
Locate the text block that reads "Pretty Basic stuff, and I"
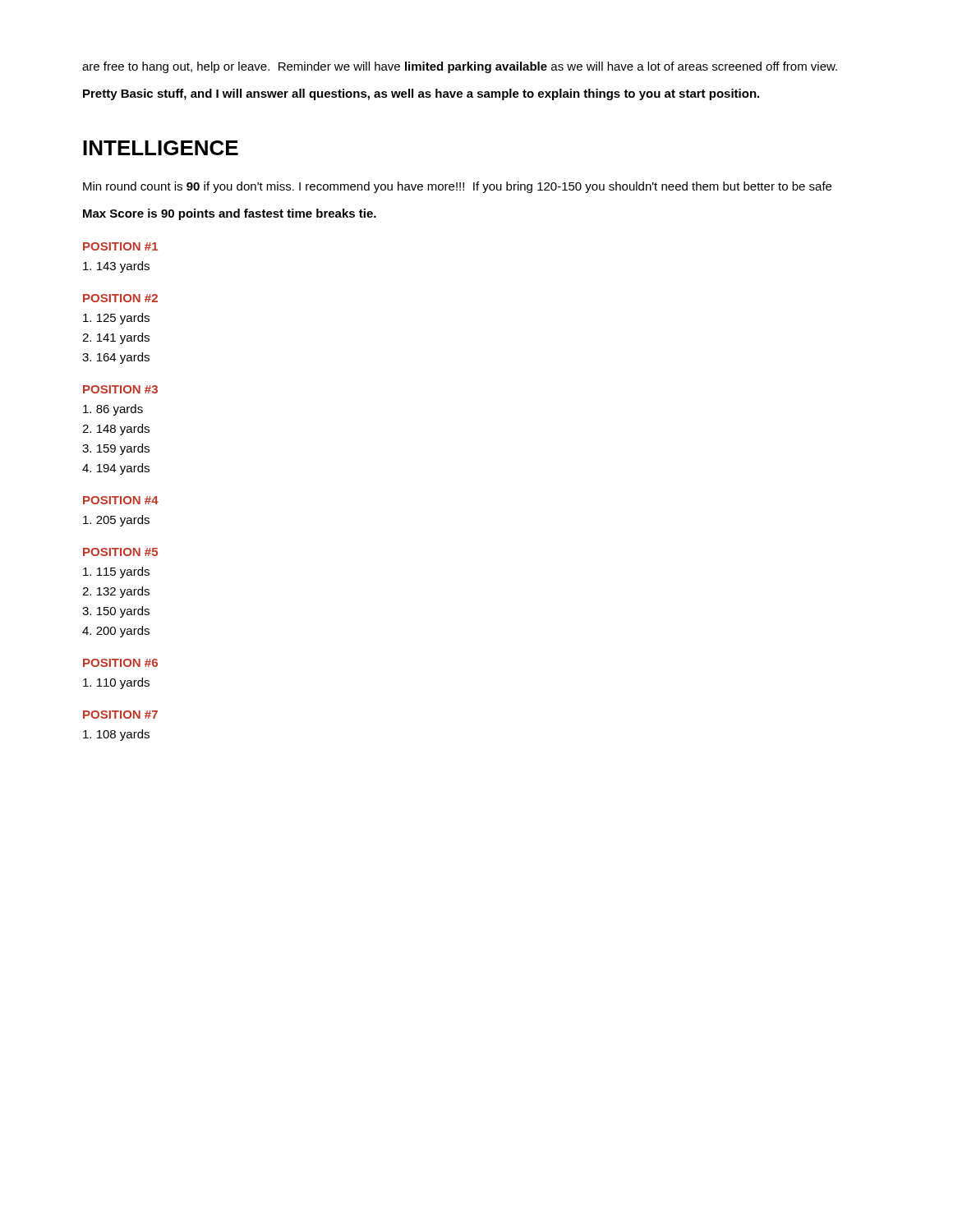pos(421,93)
